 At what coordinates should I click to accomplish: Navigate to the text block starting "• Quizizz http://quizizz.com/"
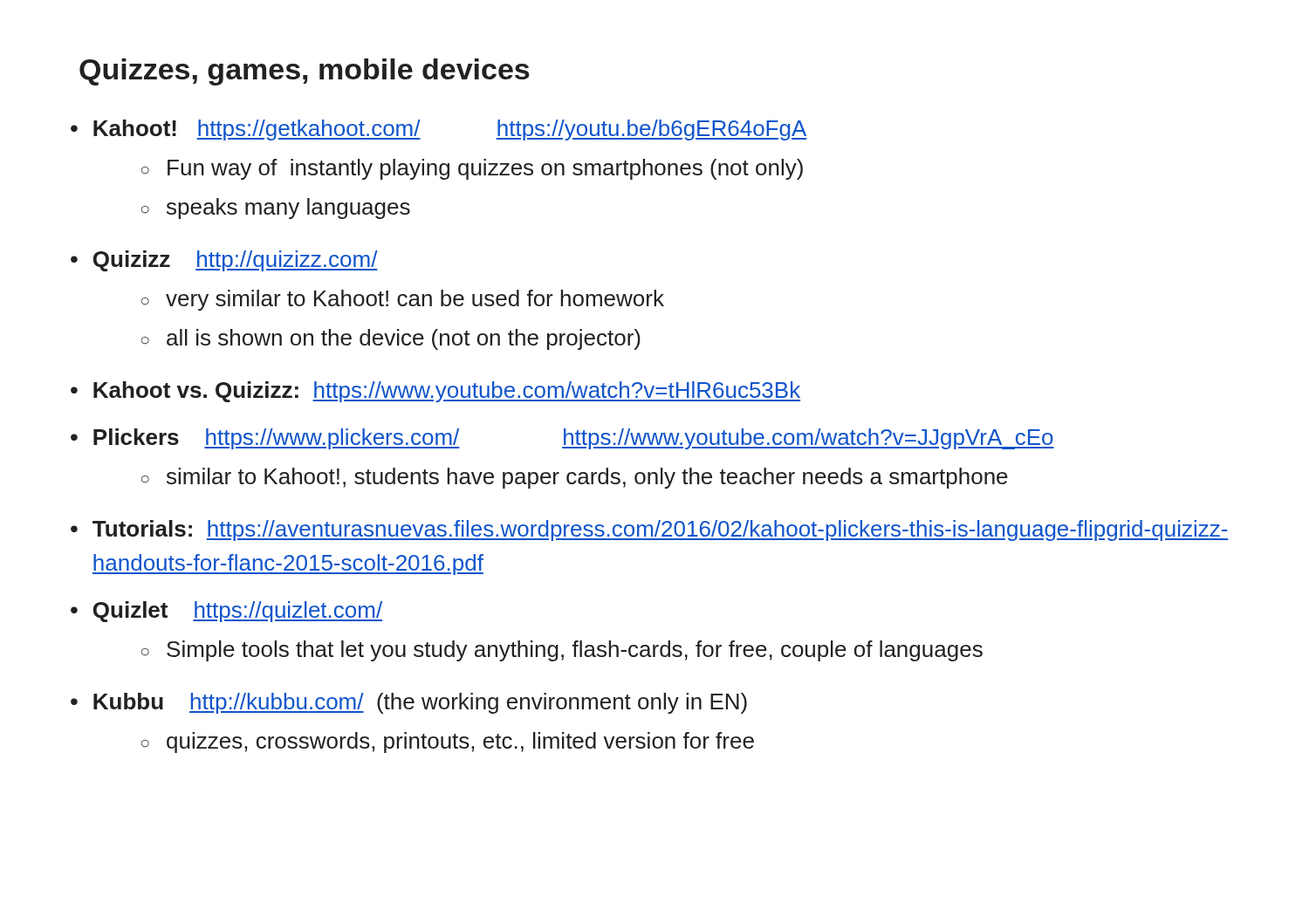point(224,261)
